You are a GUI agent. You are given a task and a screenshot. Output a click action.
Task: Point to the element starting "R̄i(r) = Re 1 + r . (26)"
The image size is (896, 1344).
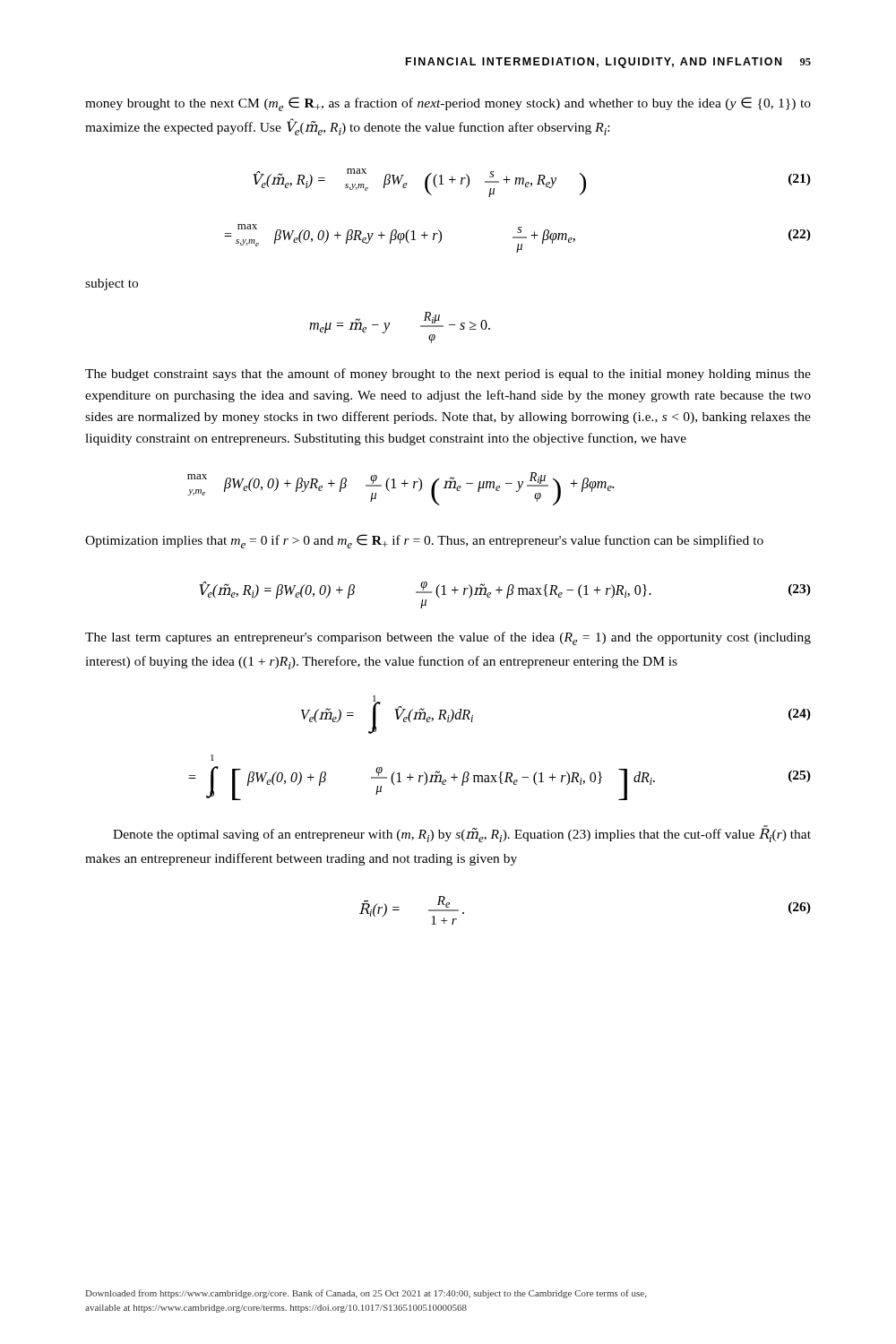(x=448, y=907)
